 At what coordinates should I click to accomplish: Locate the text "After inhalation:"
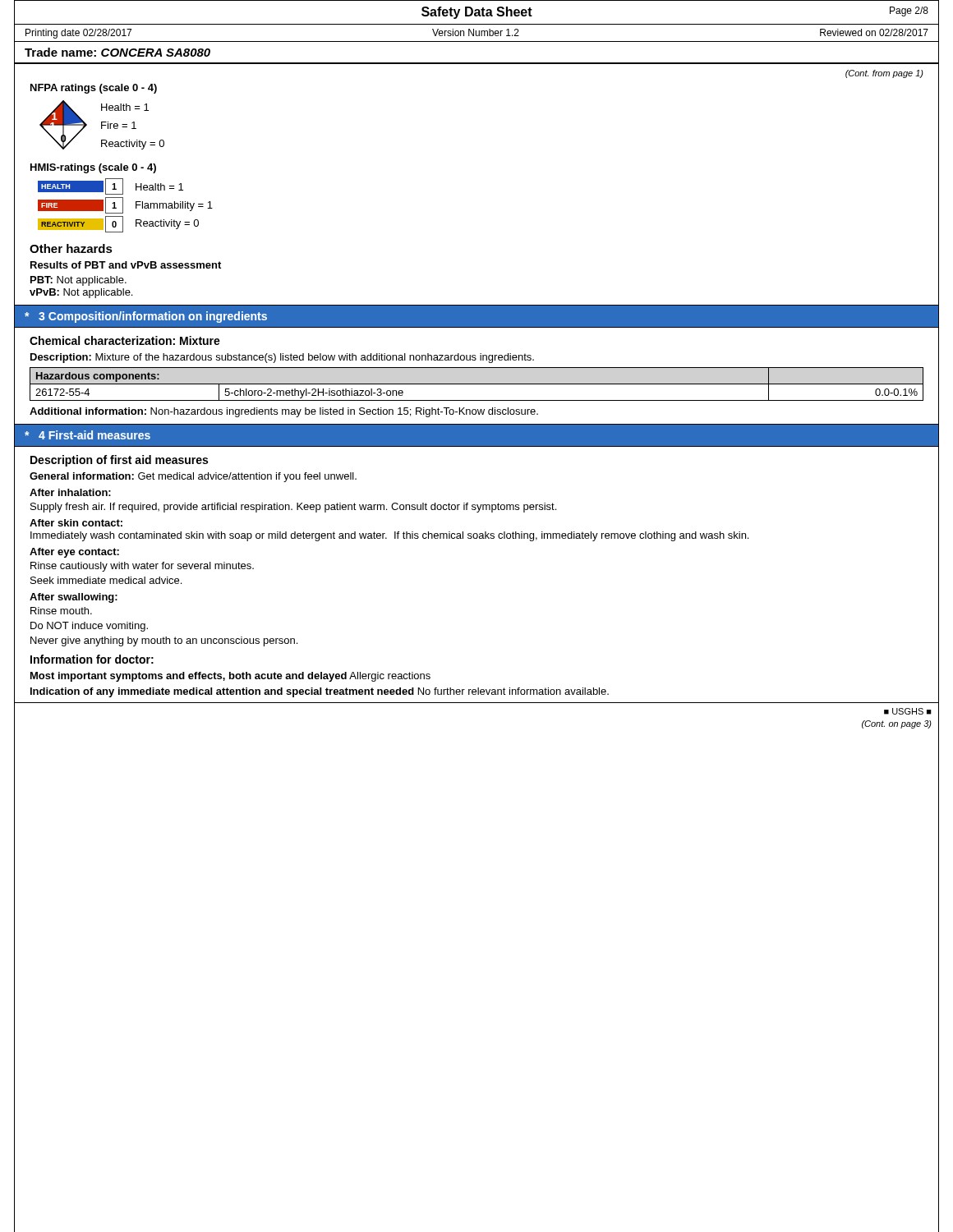(x=71, y=492)
